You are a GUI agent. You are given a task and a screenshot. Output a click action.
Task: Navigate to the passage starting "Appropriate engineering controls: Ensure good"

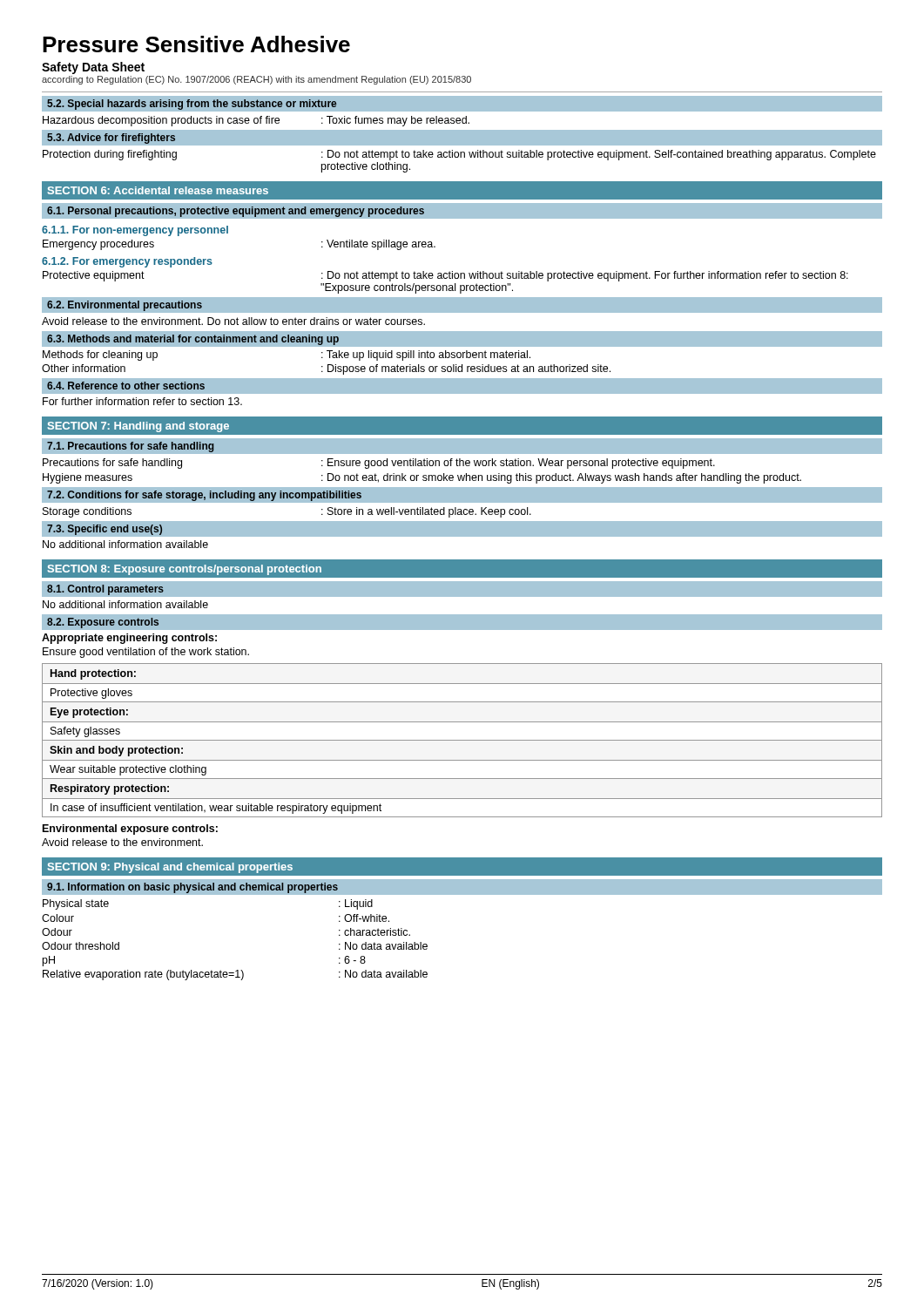point(129,639)
